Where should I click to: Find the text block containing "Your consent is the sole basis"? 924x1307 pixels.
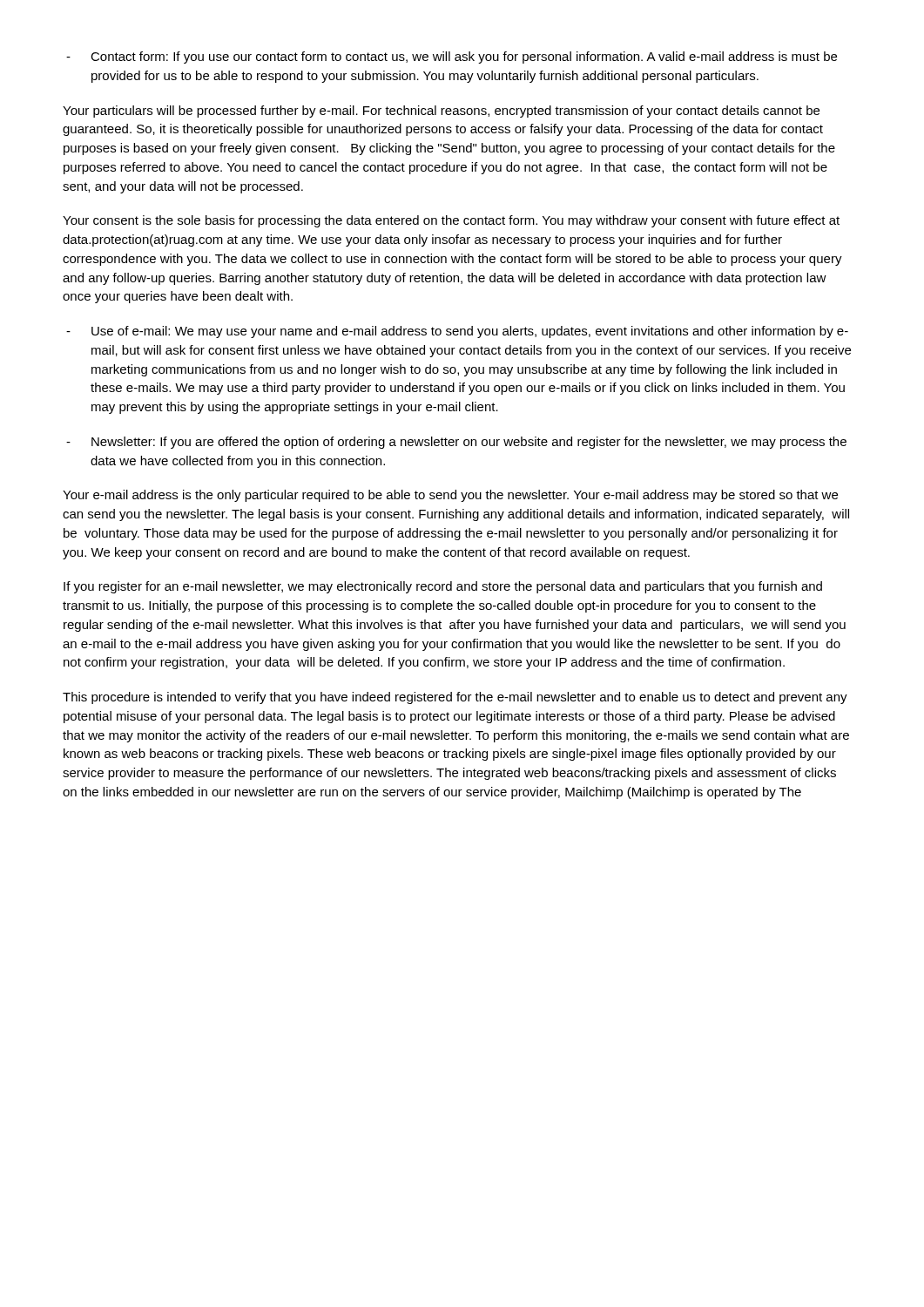tap(452, 258)
